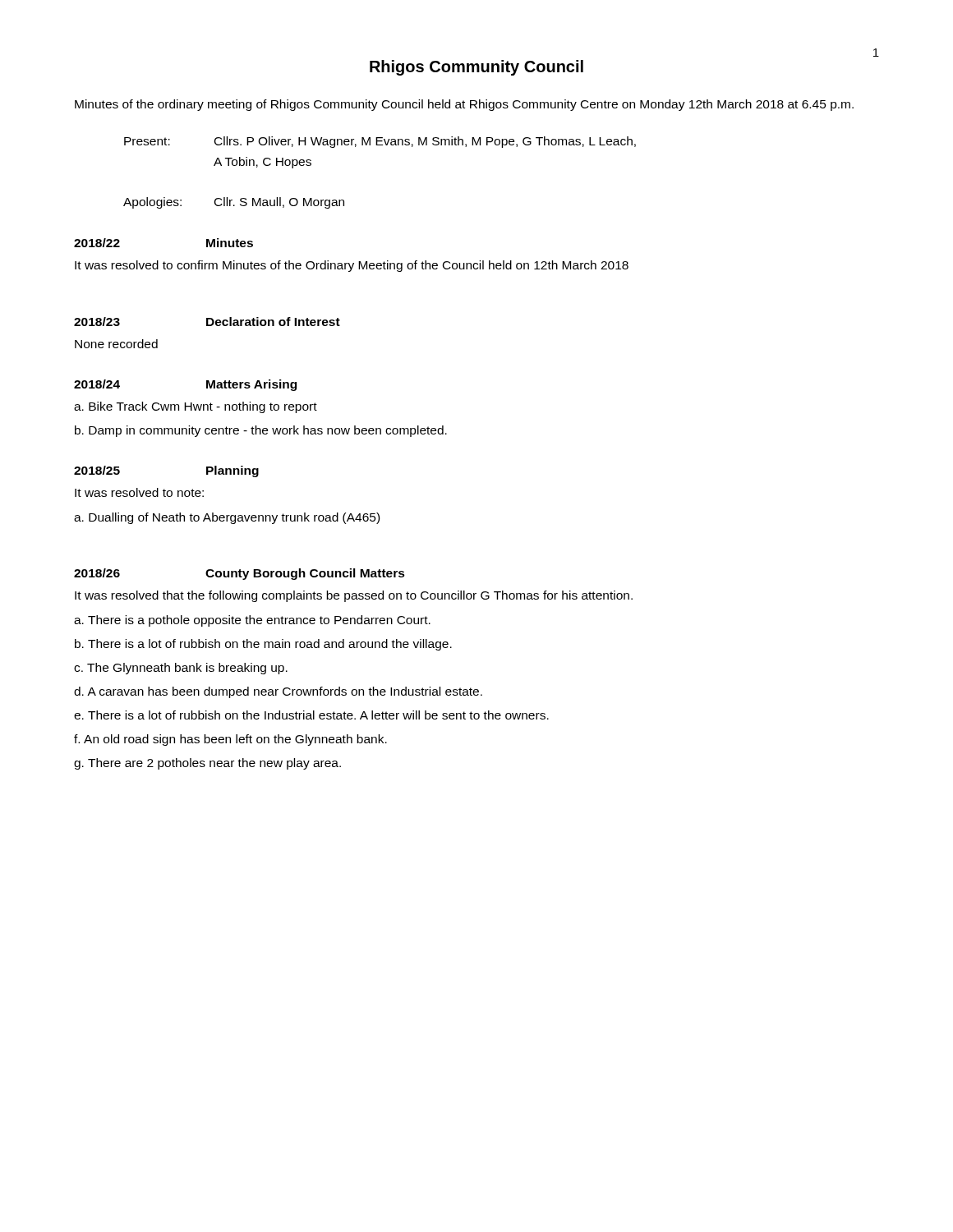Viewport: 953px width, 1232px height.
Task: Point to the block starting "It was resolved that"
Action: click(354, 595)
